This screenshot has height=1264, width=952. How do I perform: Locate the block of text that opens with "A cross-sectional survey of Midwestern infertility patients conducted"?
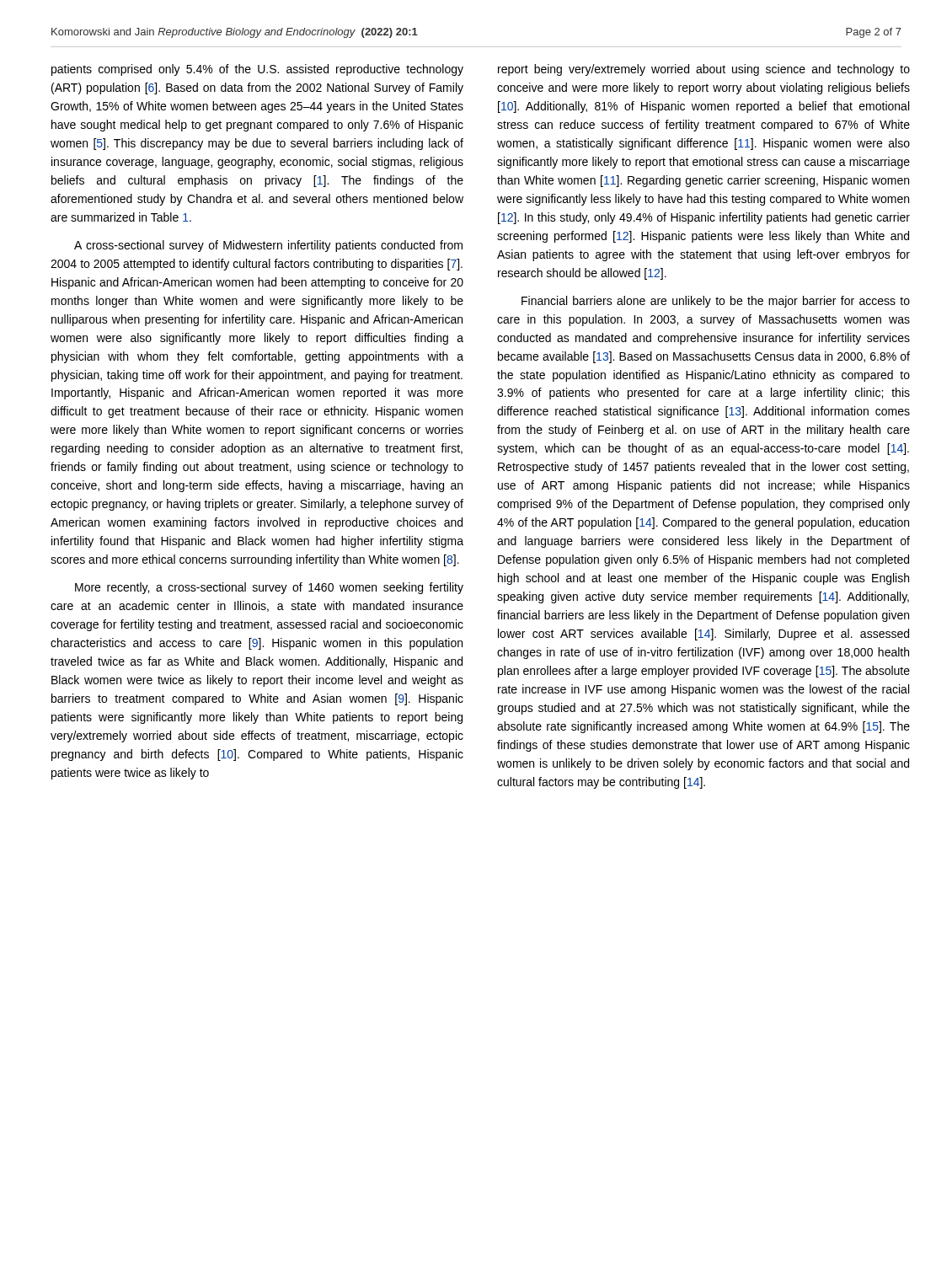click(257, 403)
